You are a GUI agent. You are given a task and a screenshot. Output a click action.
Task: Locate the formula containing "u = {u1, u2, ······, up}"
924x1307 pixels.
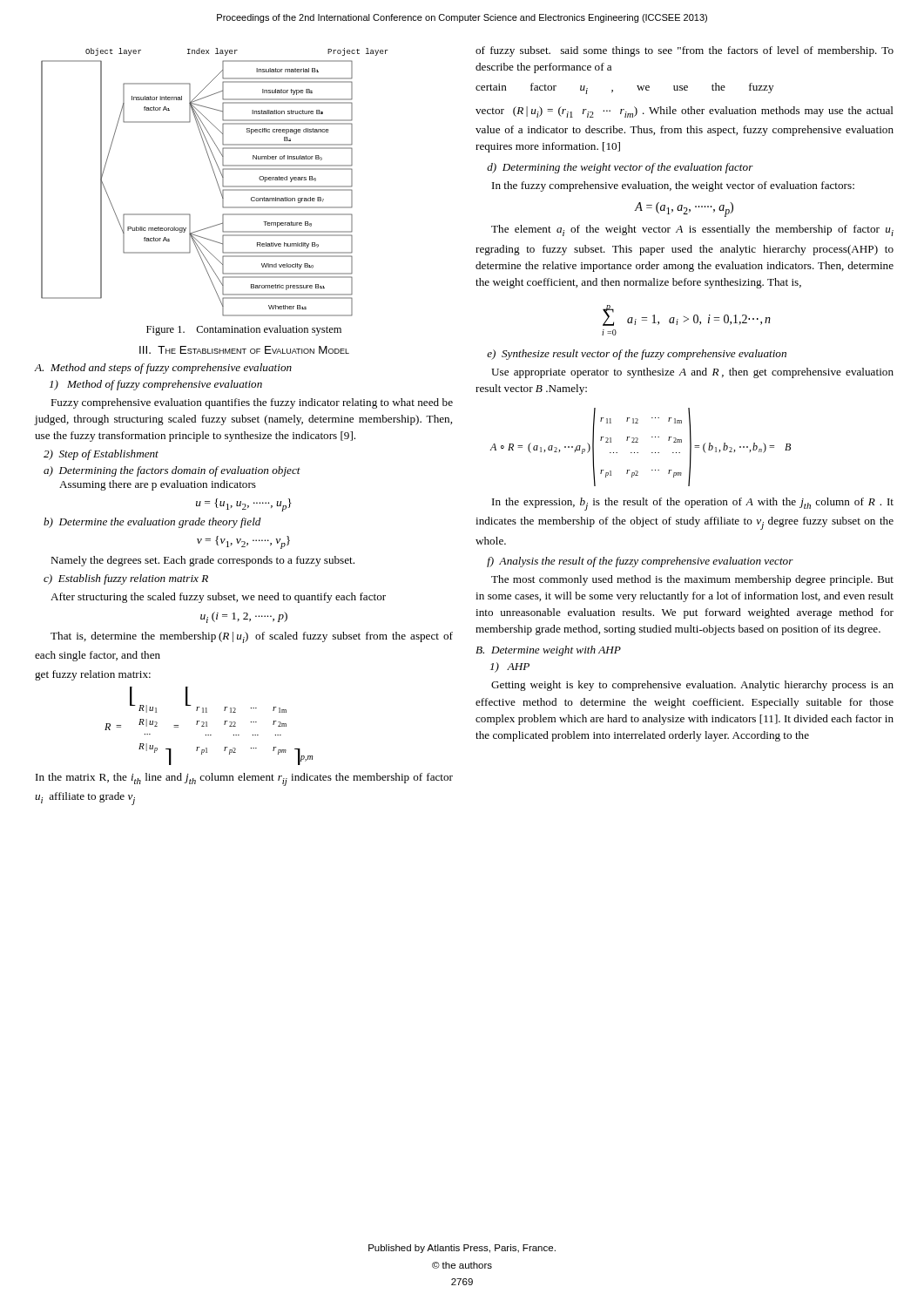[x=244, y=504]
